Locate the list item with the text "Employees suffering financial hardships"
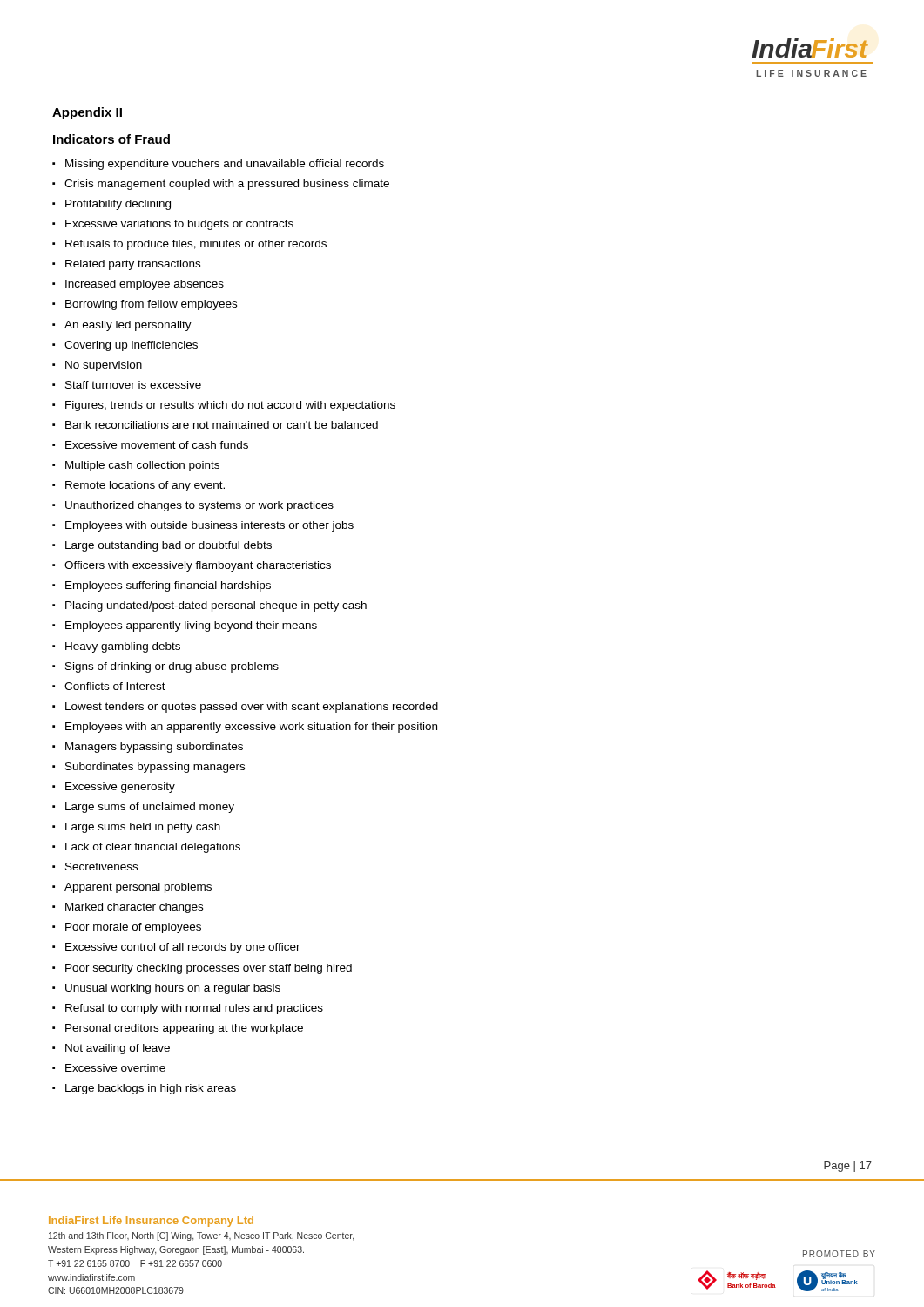 coord(168,585)
